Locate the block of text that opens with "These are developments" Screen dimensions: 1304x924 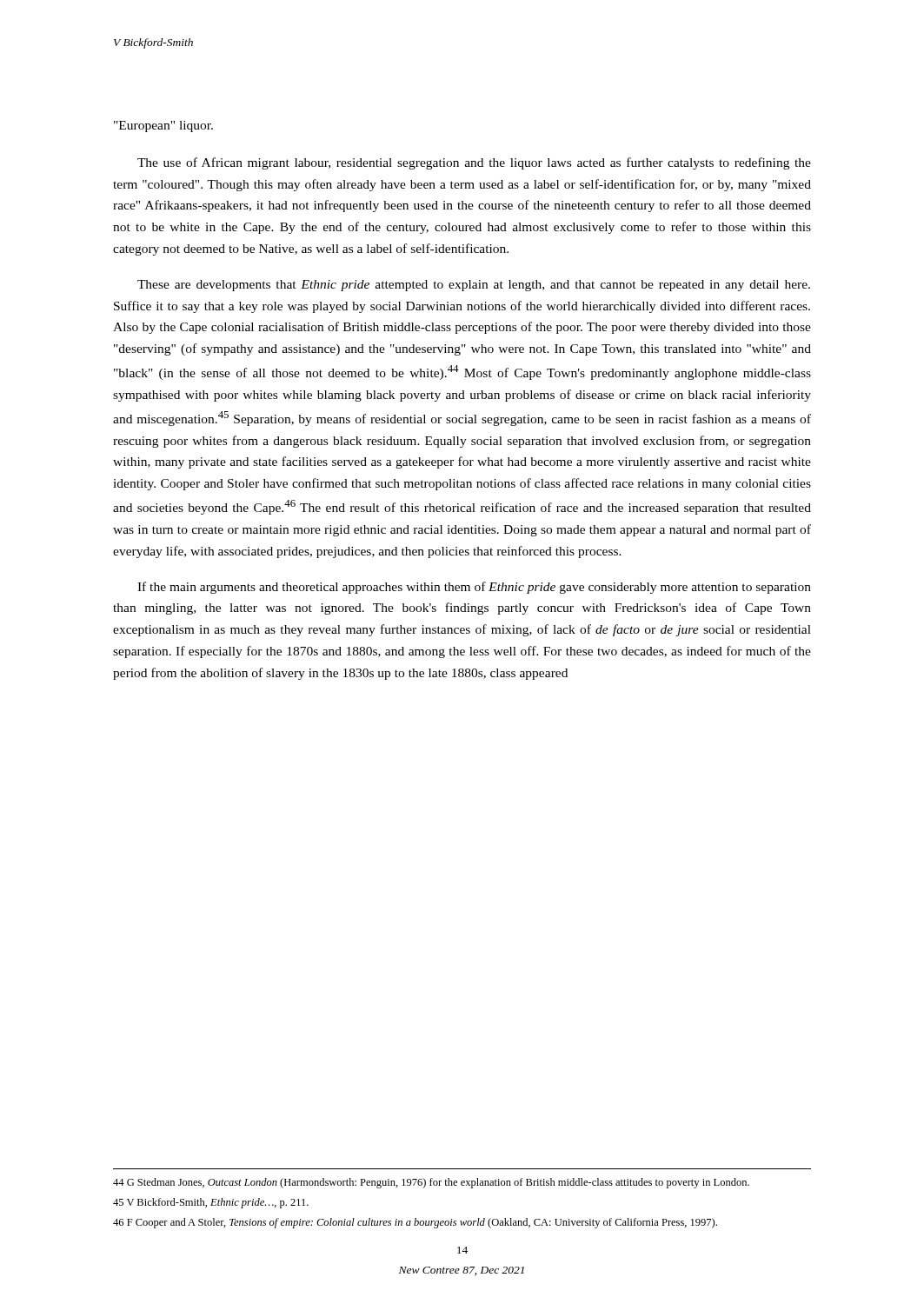(462, 417)
